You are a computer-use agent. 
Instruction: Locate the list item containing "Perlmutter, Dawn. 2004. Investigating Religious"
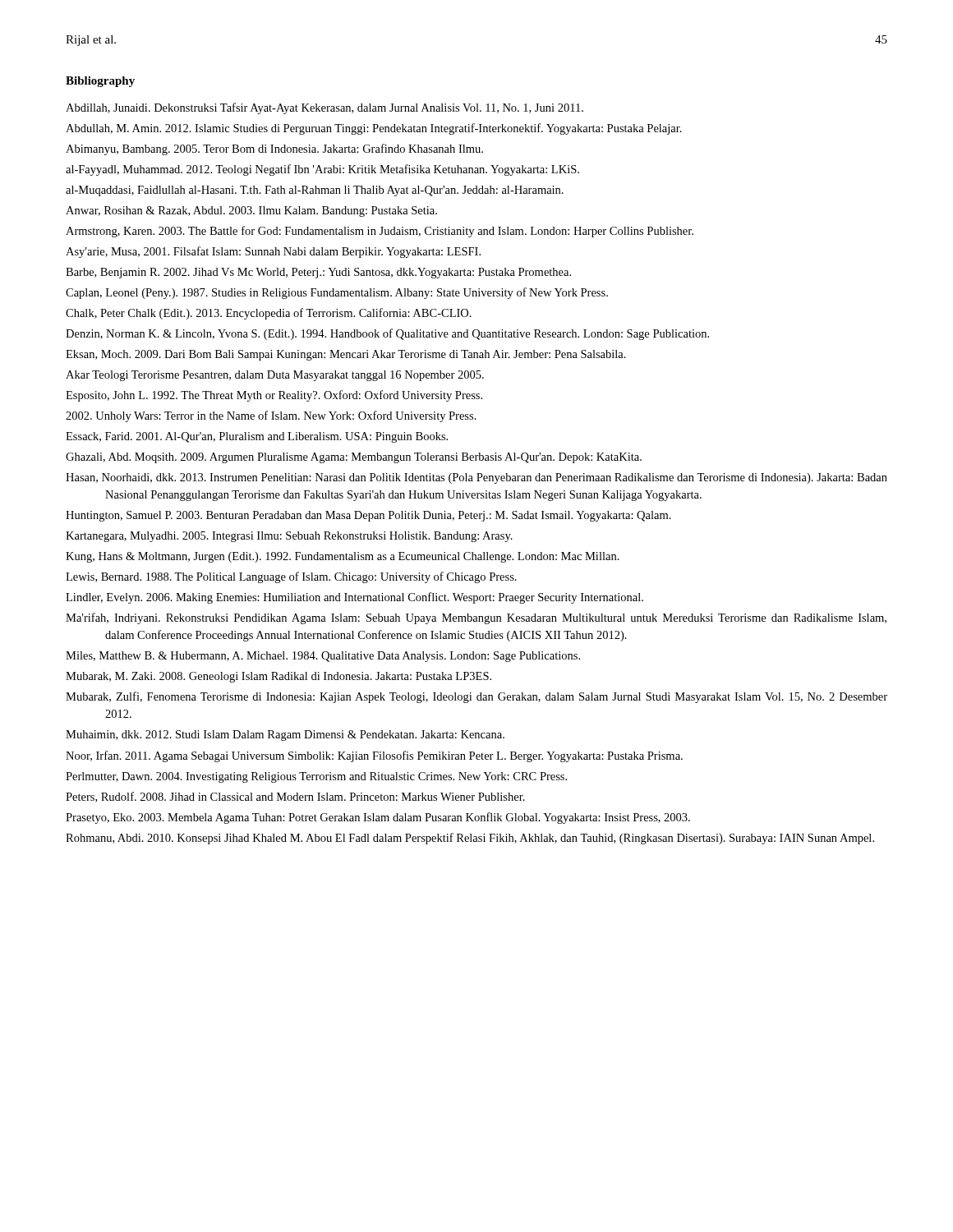[317, 776]
